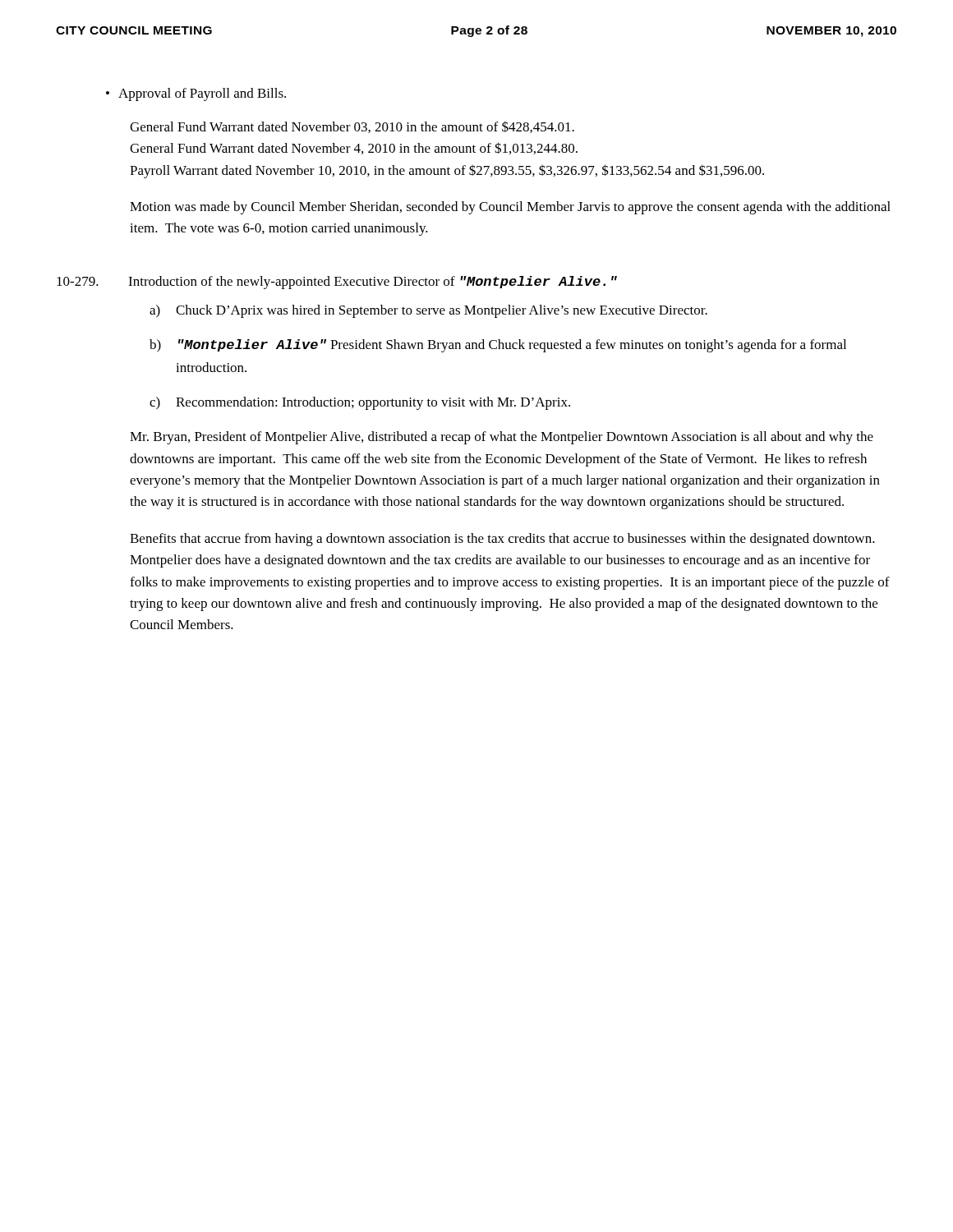Image resolution: width=953 pixels, height=1232 pixels.
Task: Locate the list item containing "a) Chuck D’Aprix"
Action: [x=523, y=311]
